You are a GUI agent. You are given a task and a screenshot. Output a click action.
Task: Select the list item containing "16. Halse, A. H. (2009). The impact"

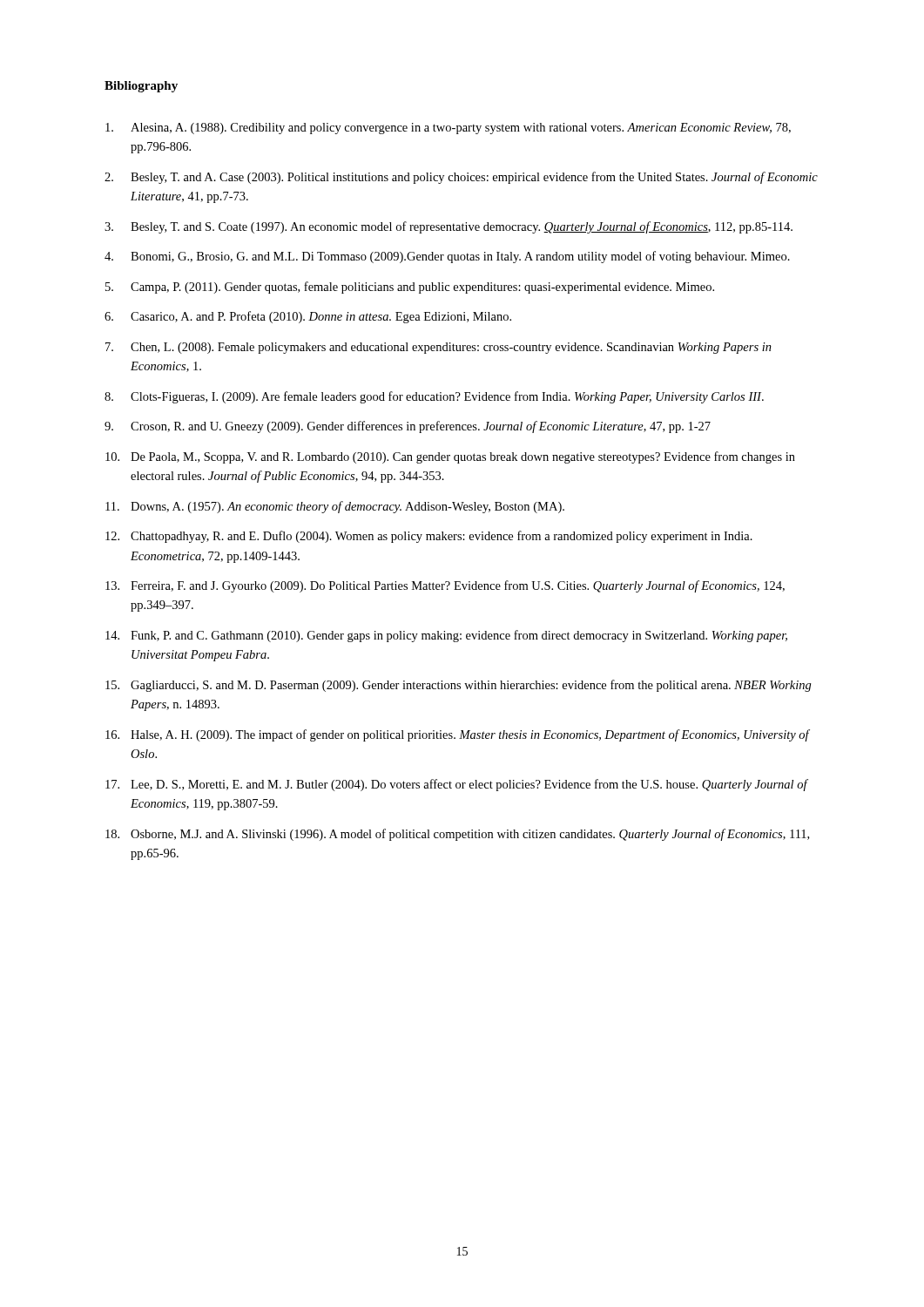[462, 744]
